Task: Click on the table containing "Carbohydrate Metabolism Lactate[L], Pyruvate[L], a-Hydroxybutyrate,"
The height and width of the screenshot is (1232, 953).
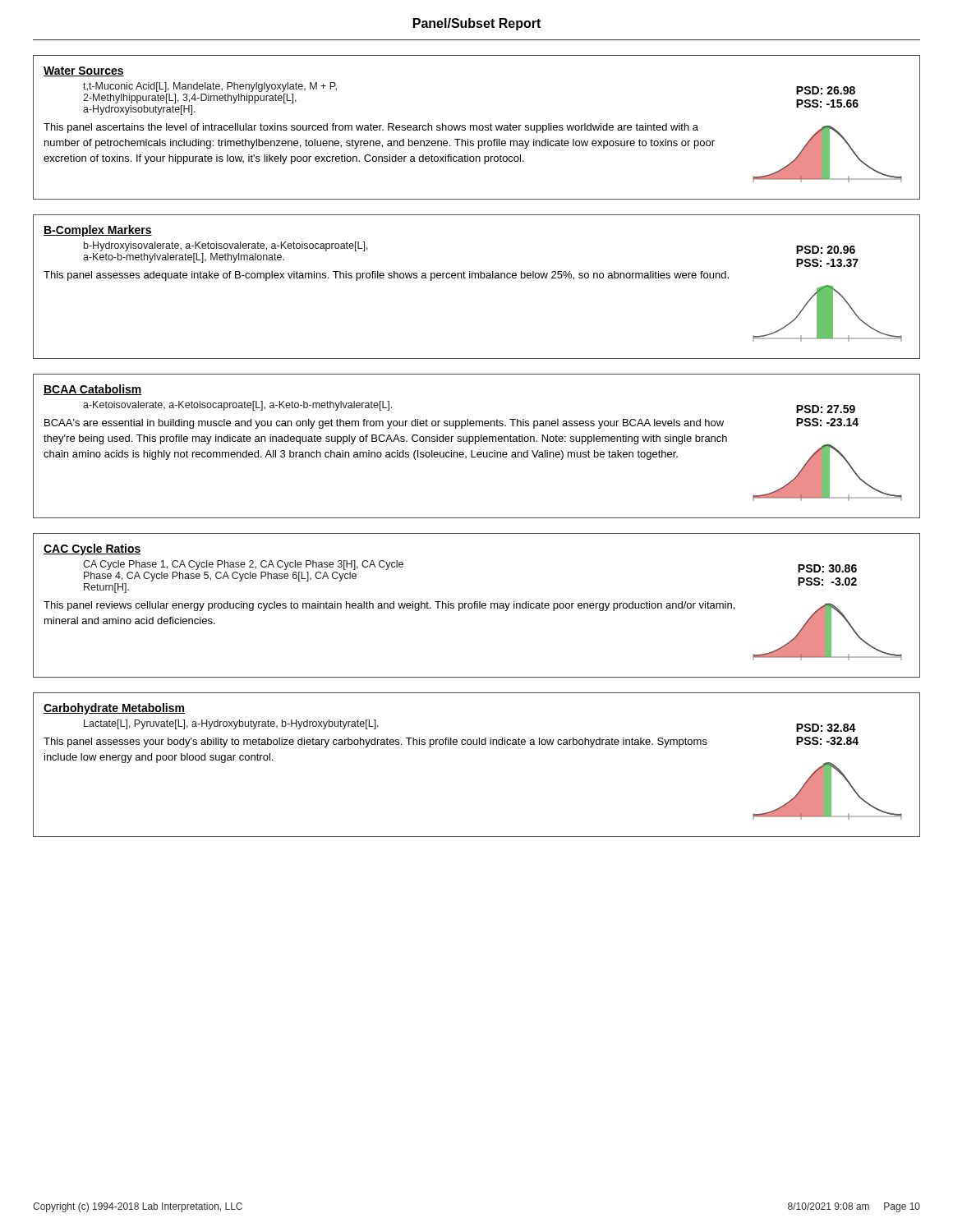Action: point(476,765)
